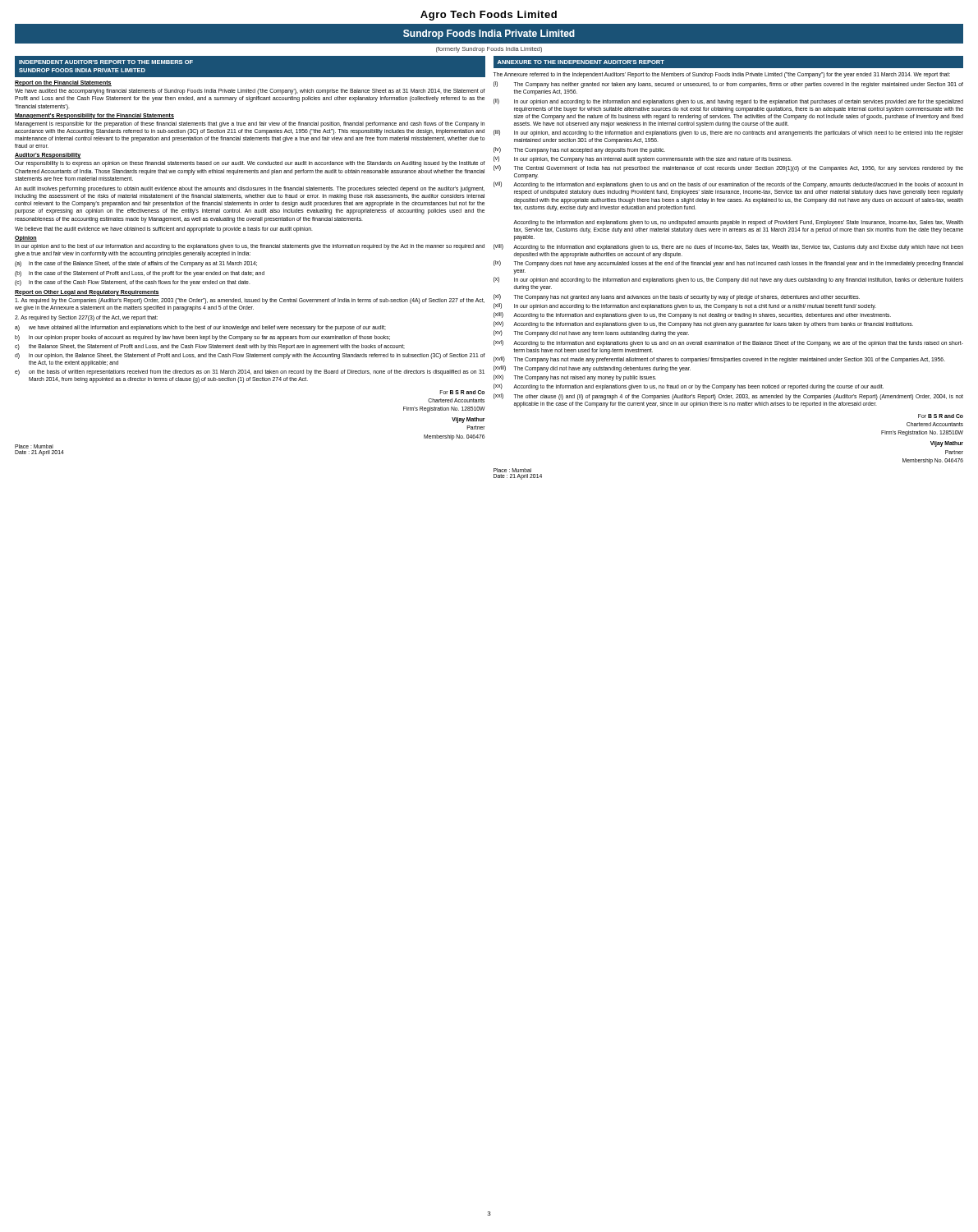Find the block on this page that starts "(b) in the case of the"
This screenshot has width=978, height=1232.
pos(250,273)
